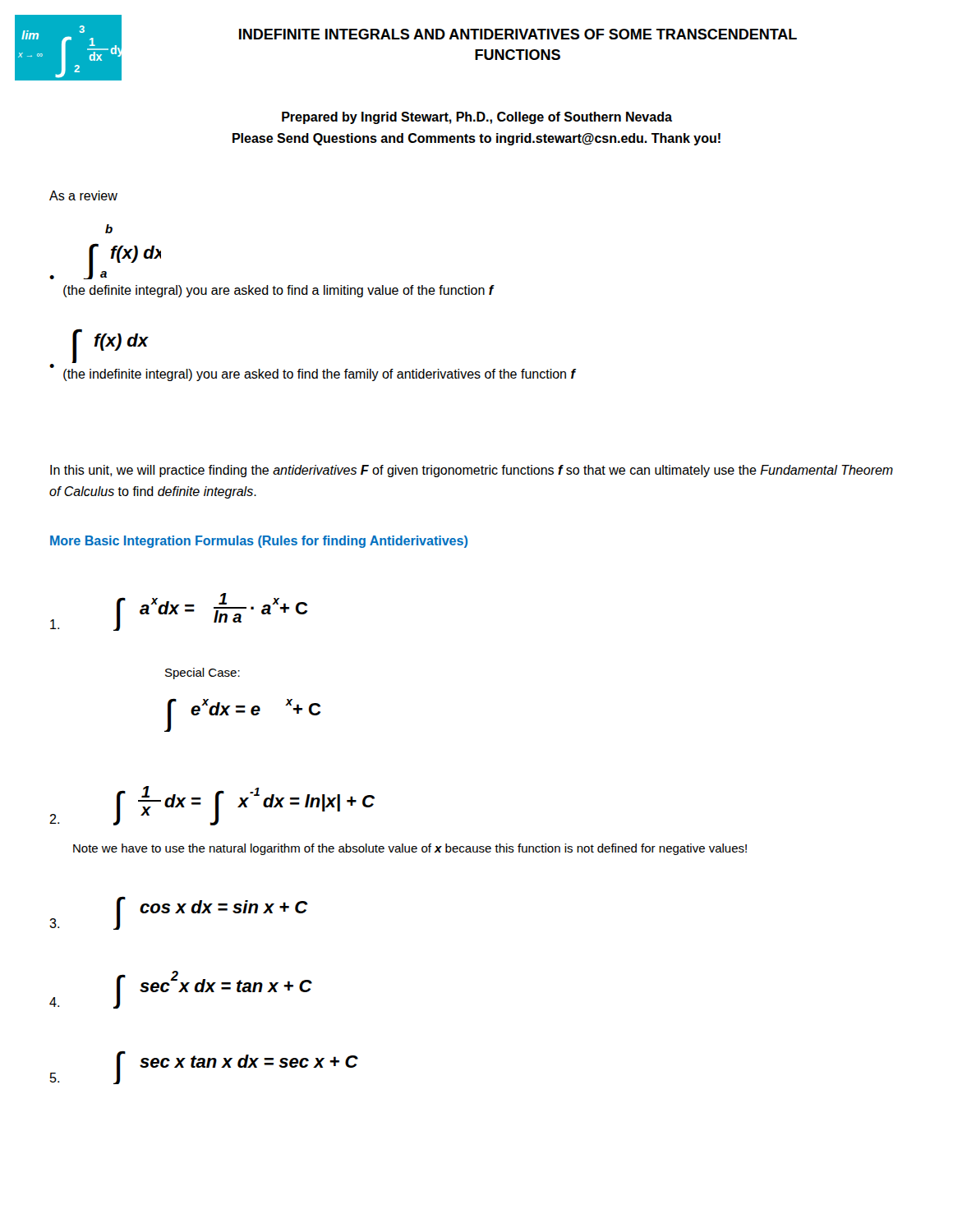Where is the formula that starts "∫ a x dx = 1 ln"?
The height and width of the screenshot is (1232, 953).
[x=253, y=603]
